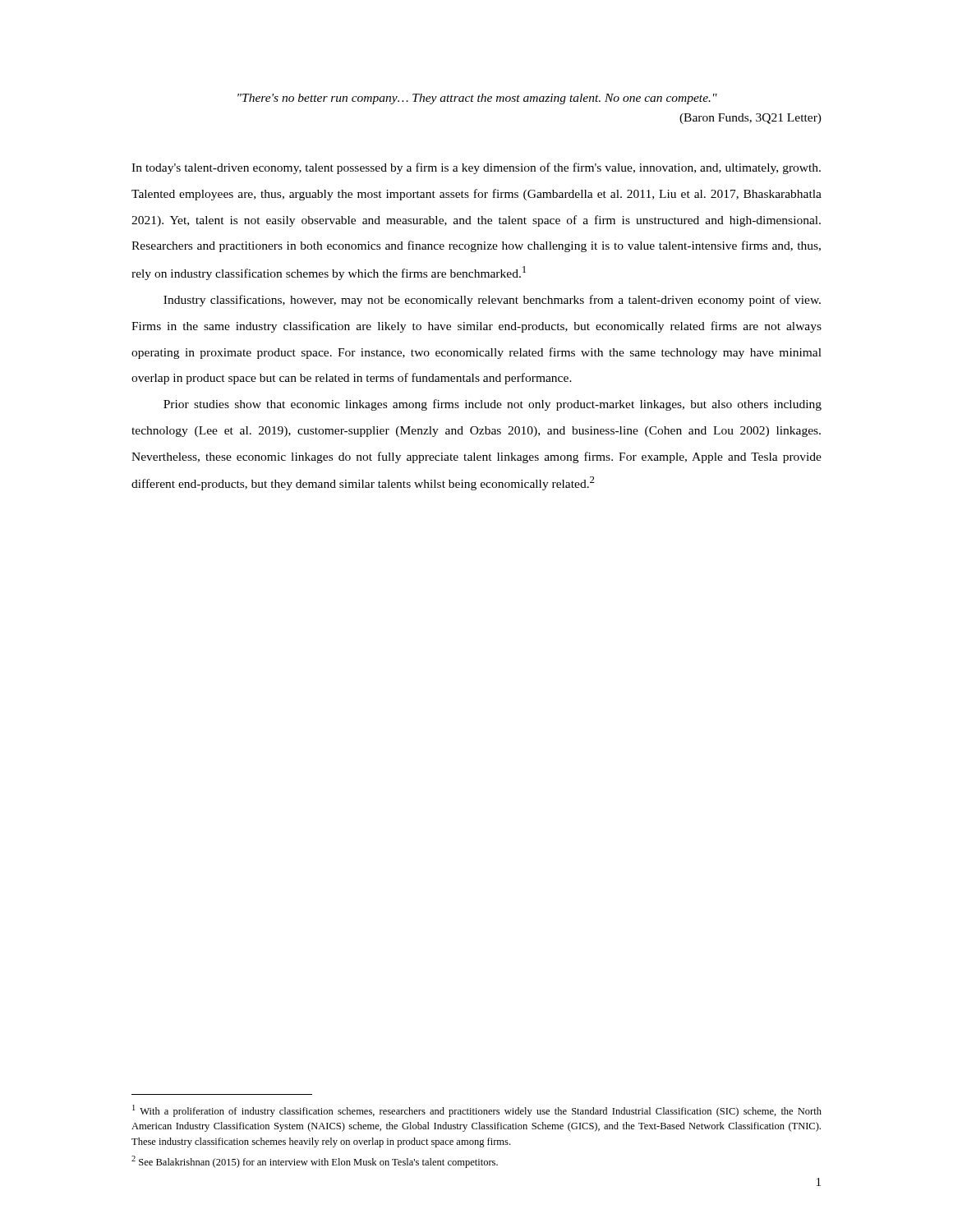This screenshot has height=1232, width=953.
Task: Locate the element starting "Prior studies show that economic linkages among firms"
Action: (x=476, y=444)
